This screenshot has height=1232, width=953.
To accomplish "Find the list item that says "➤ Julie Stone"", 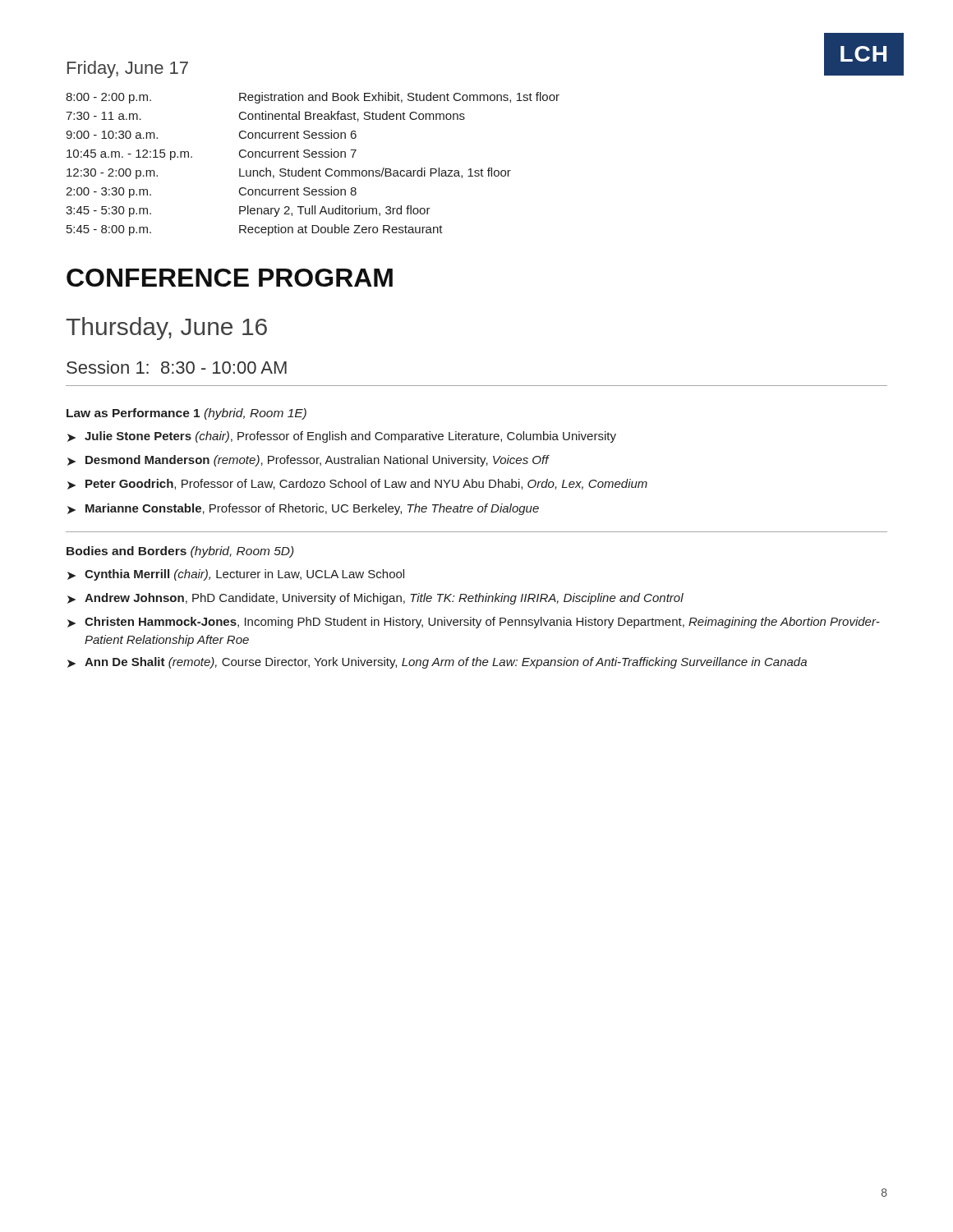I will (341, 437).
